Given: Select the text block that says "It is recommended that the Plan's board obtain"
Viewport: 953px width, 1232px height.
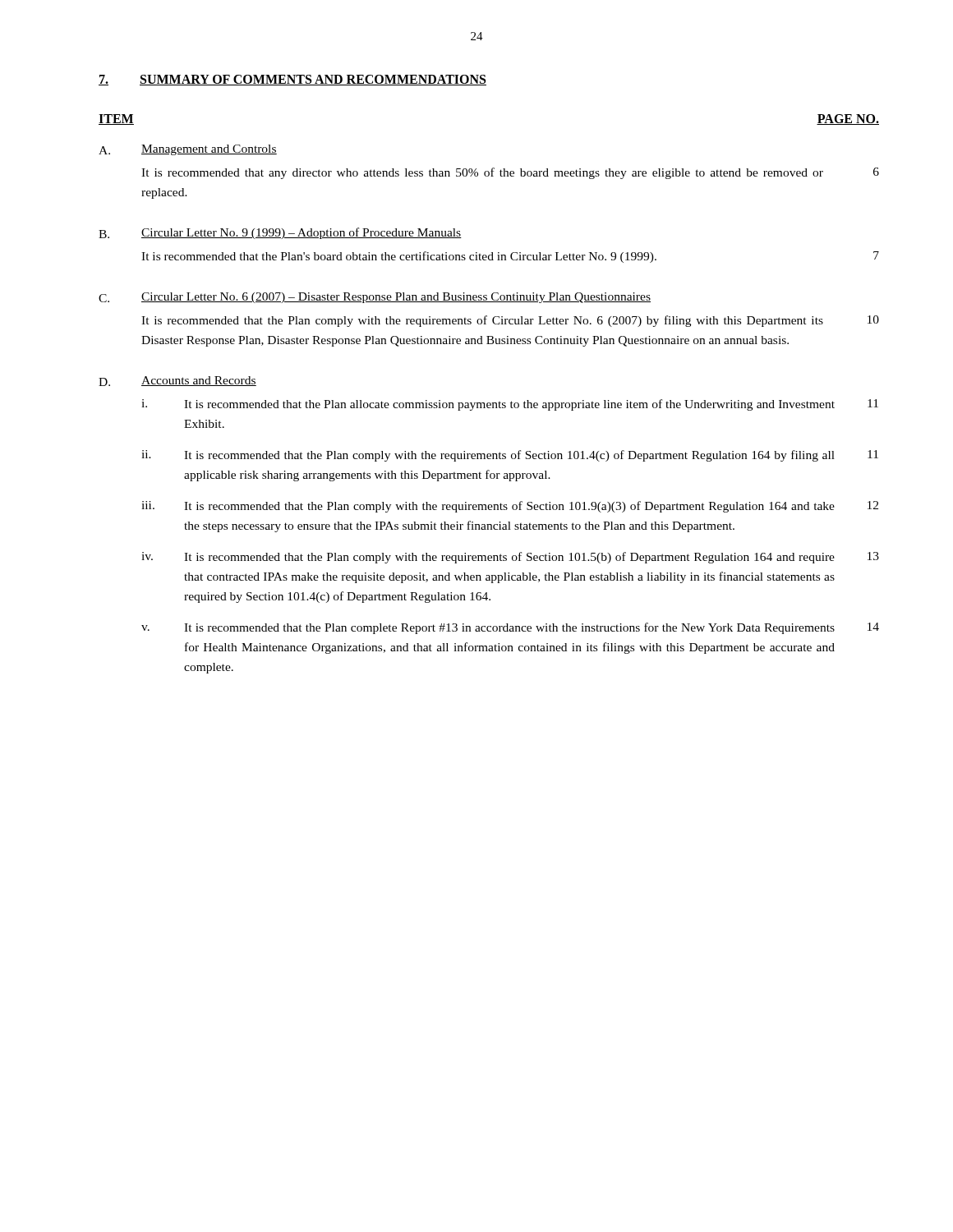Looking at the screenshot, I should click(510, 256).
